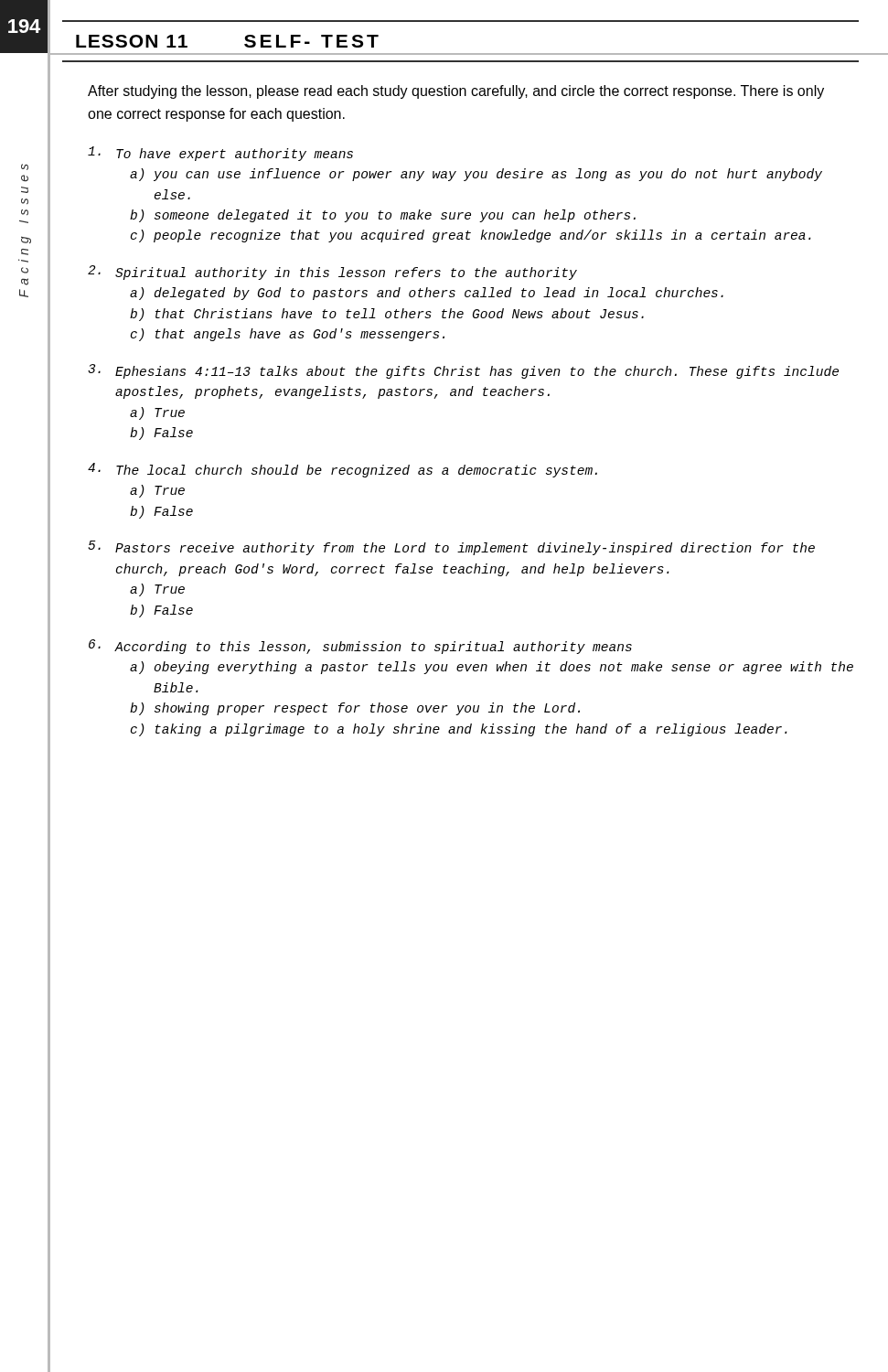Locate the block starting "4. The local church should be recognized"
Viewport: 888px width, 1372px height.
[x=342, y=470]
